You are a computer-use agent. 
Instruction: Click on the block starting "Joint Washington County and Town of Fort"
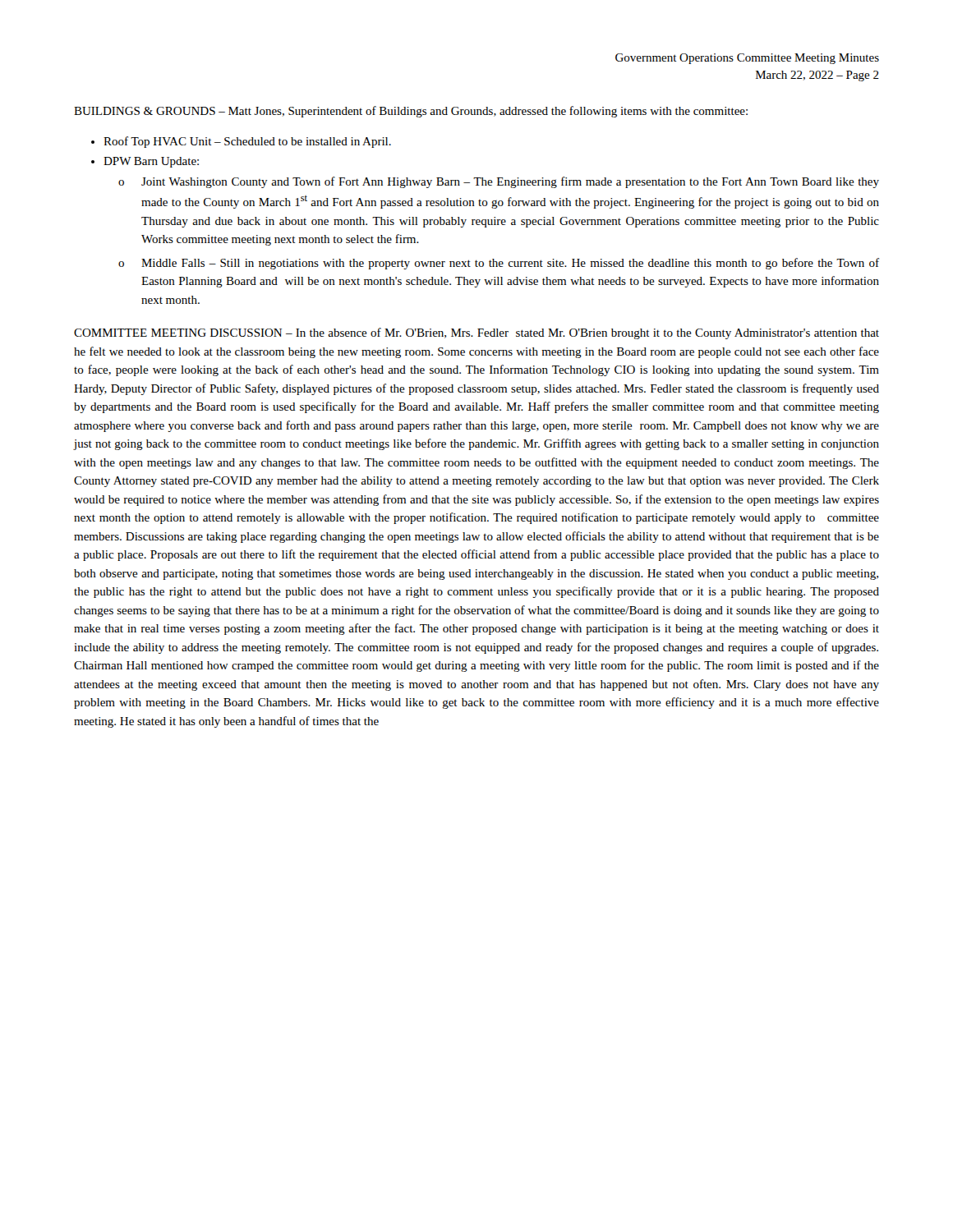[x=510, y=210]
